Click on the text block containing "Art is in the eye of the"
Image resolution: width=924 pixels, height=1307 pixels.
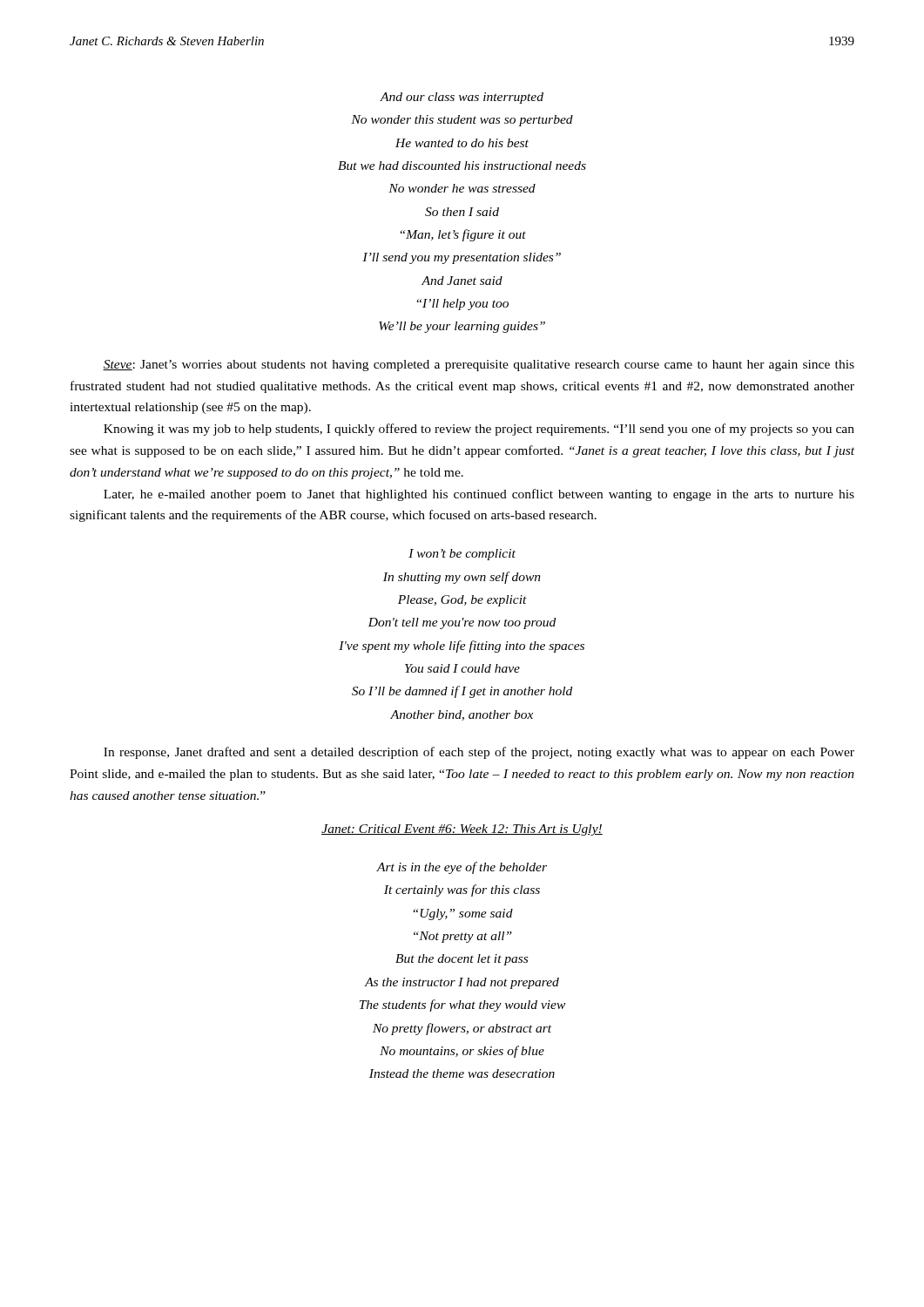pyautogui.click(x=462, y=971)
